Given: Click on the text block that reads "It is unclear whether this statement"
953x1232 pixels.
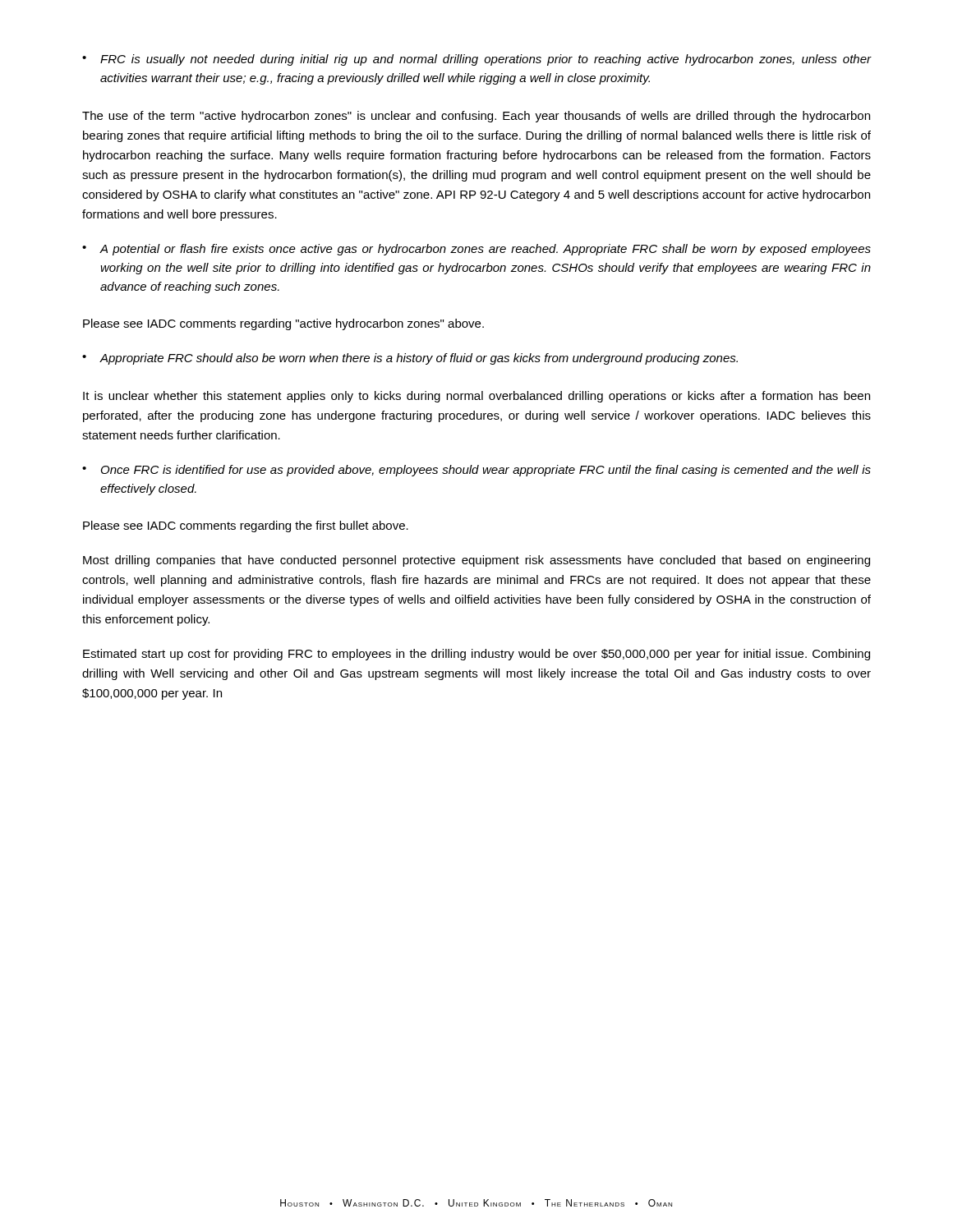Looking at the screenshot, I should click(476, 415).
